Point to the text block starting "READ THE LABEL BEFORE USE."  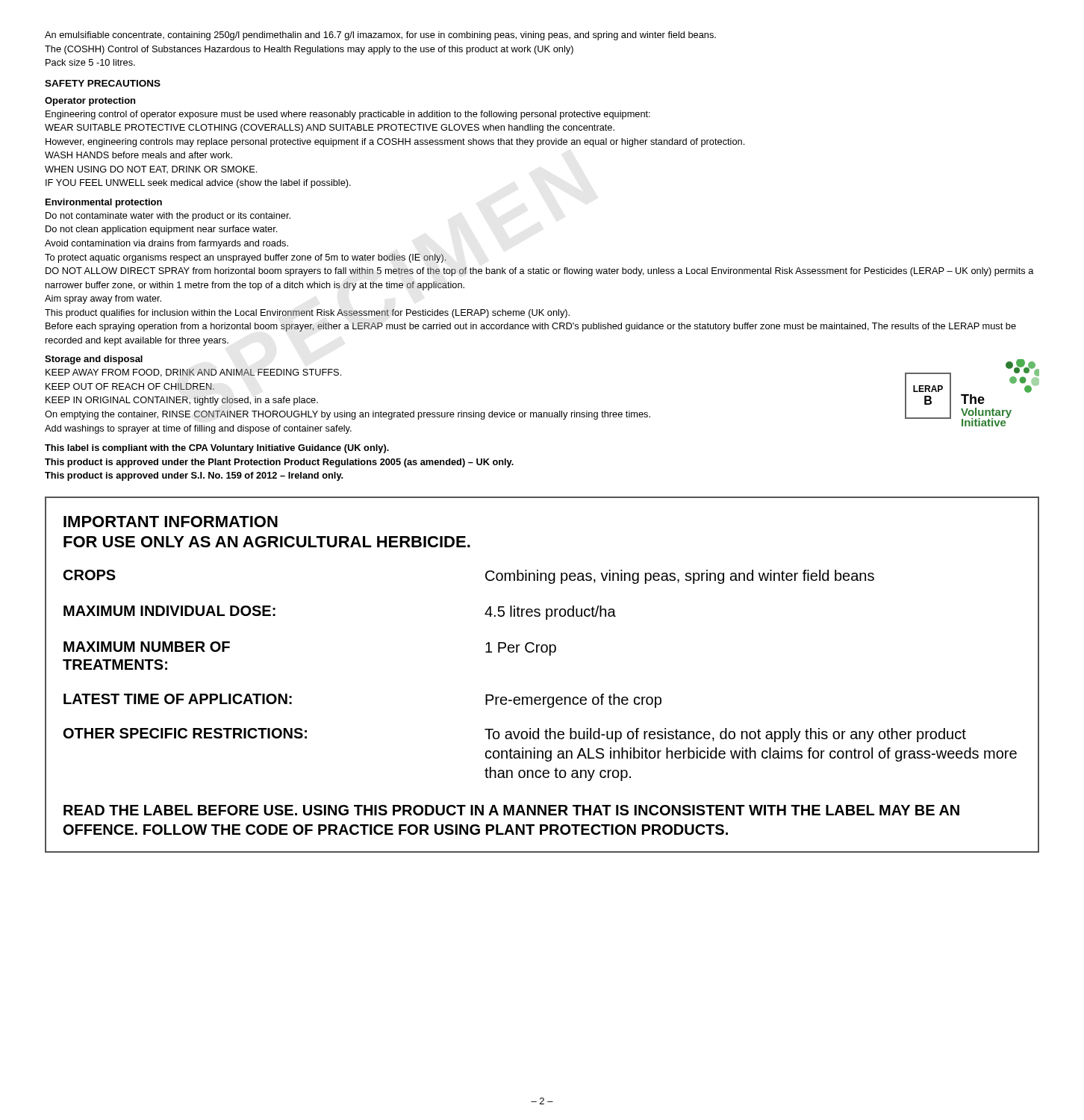[x=512, y=820]
